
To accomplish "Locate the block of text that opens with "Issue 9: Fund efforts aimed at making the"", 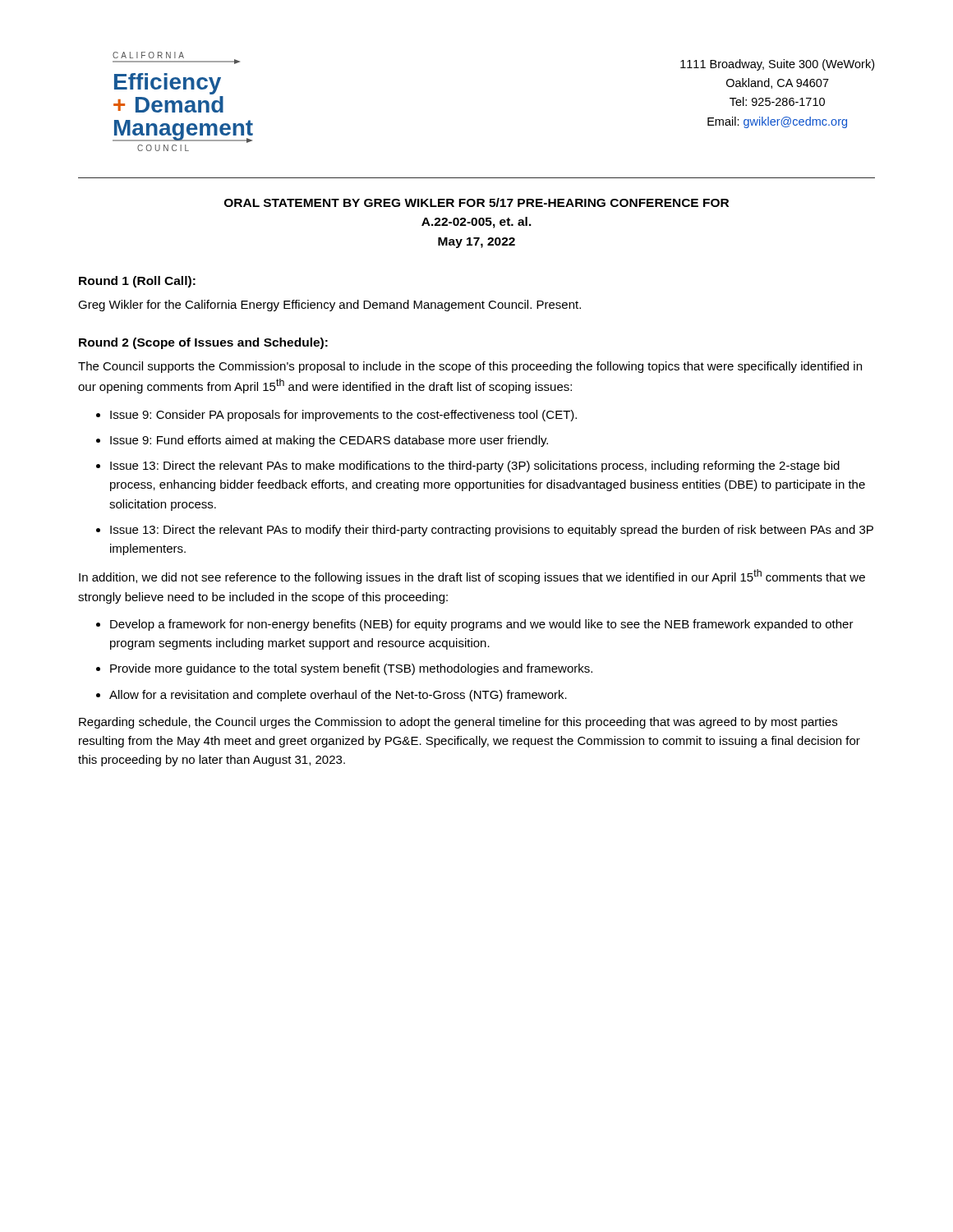I will [x=329, y=440].
